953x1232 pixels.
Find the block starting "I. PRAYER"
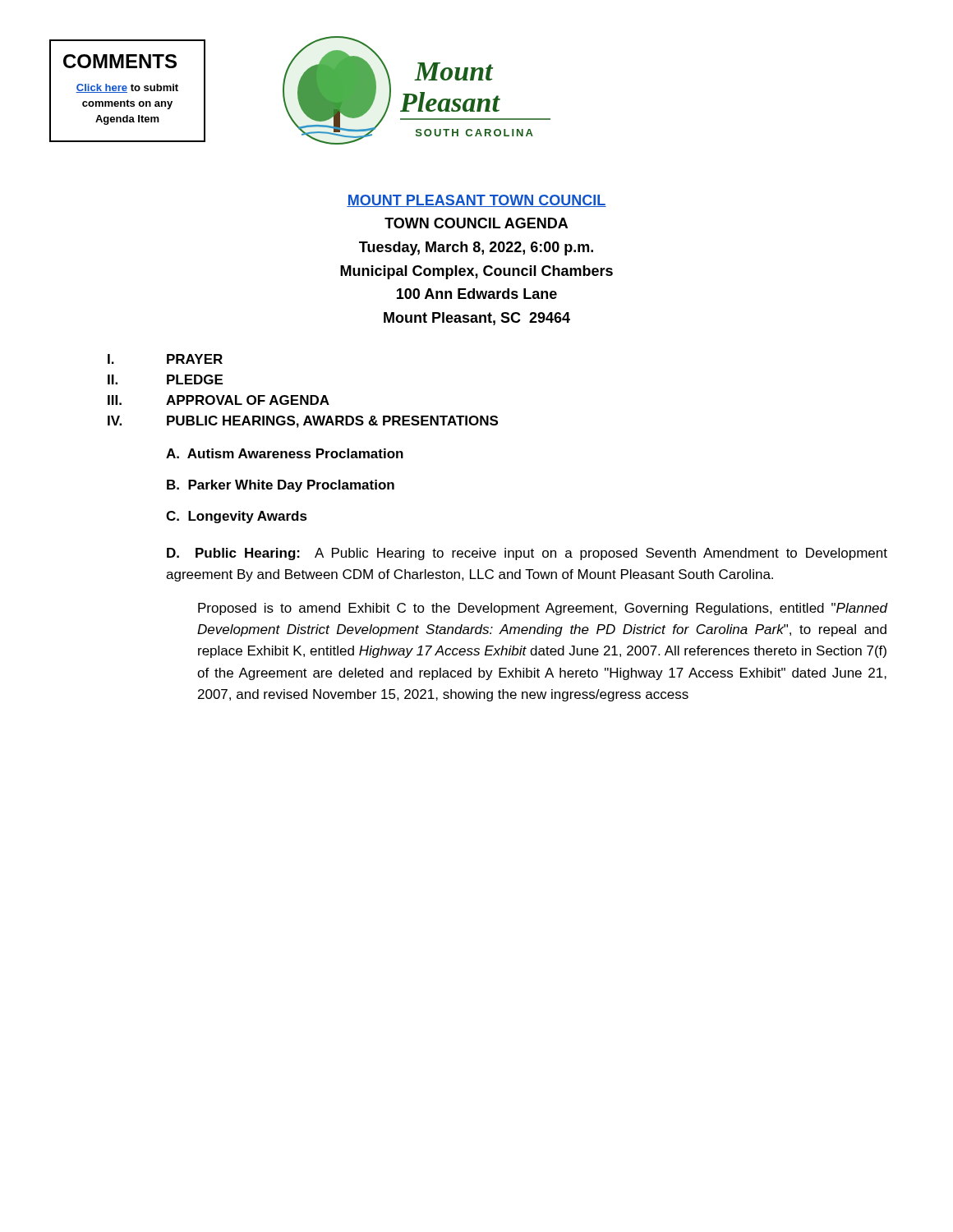point(165,360)
